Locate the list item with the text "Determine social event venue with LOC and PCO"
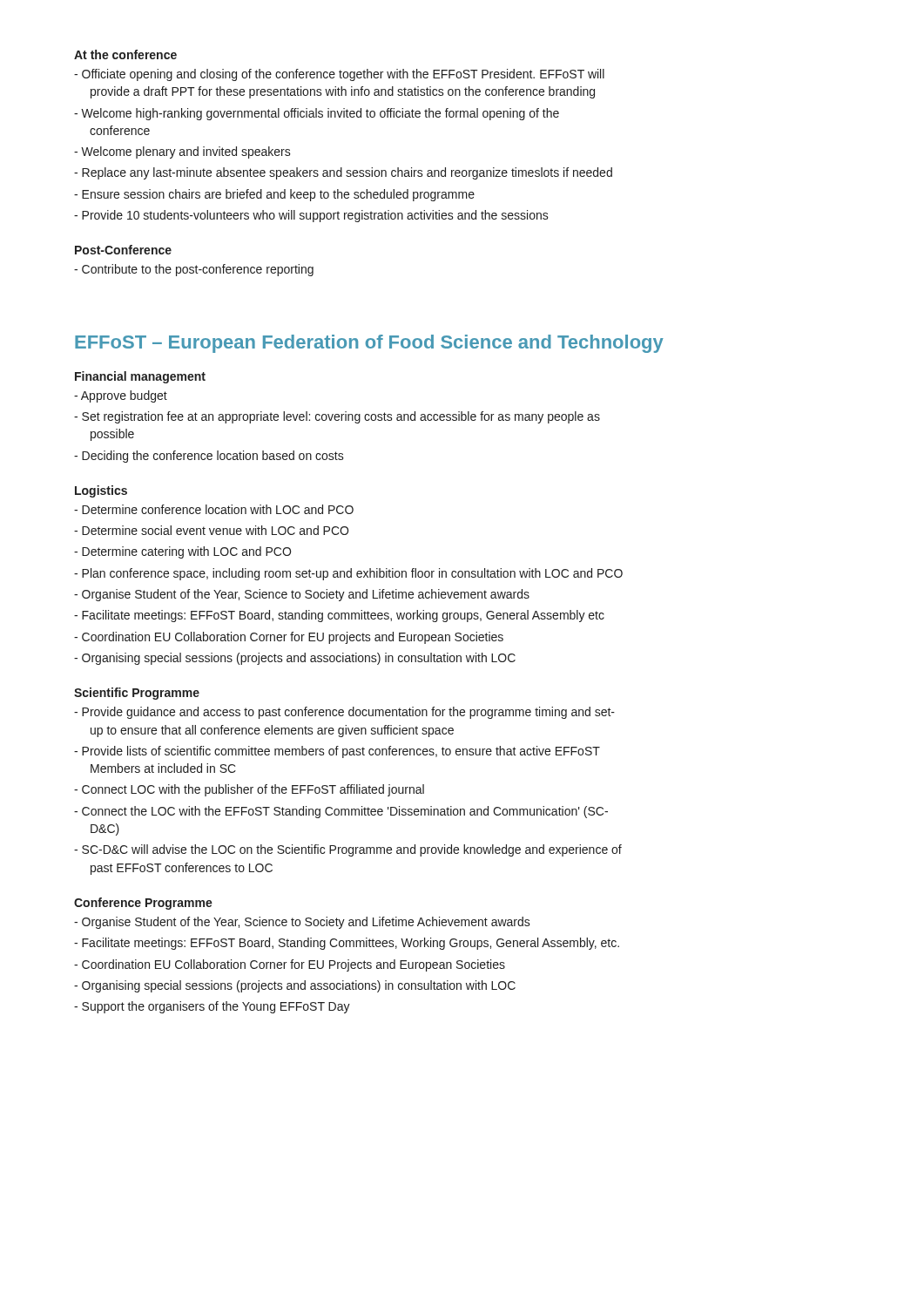The image size is (924, 1307). pyautogui.click(x=212, y=531)
